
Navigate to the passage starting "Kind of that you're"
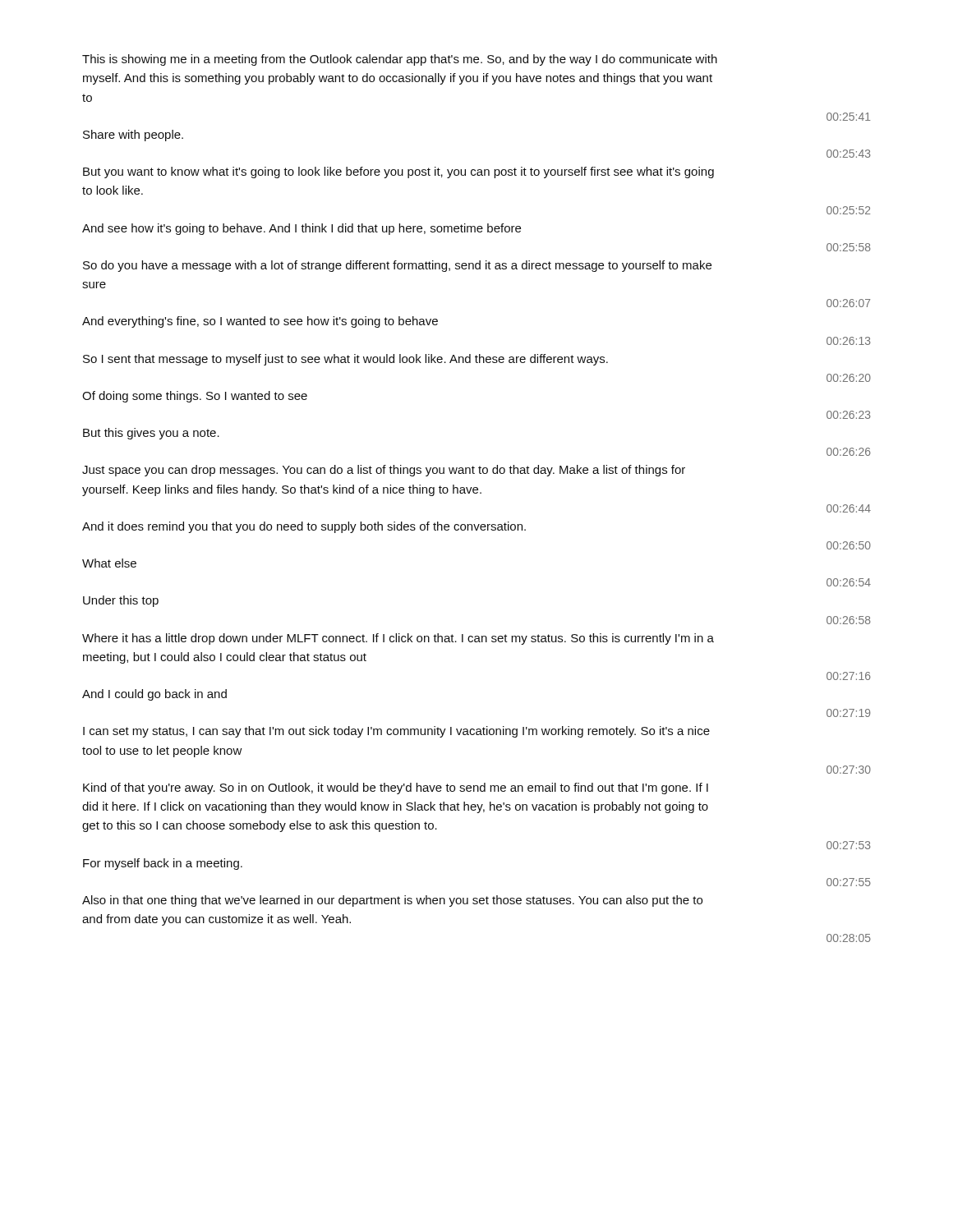point(476,806)
